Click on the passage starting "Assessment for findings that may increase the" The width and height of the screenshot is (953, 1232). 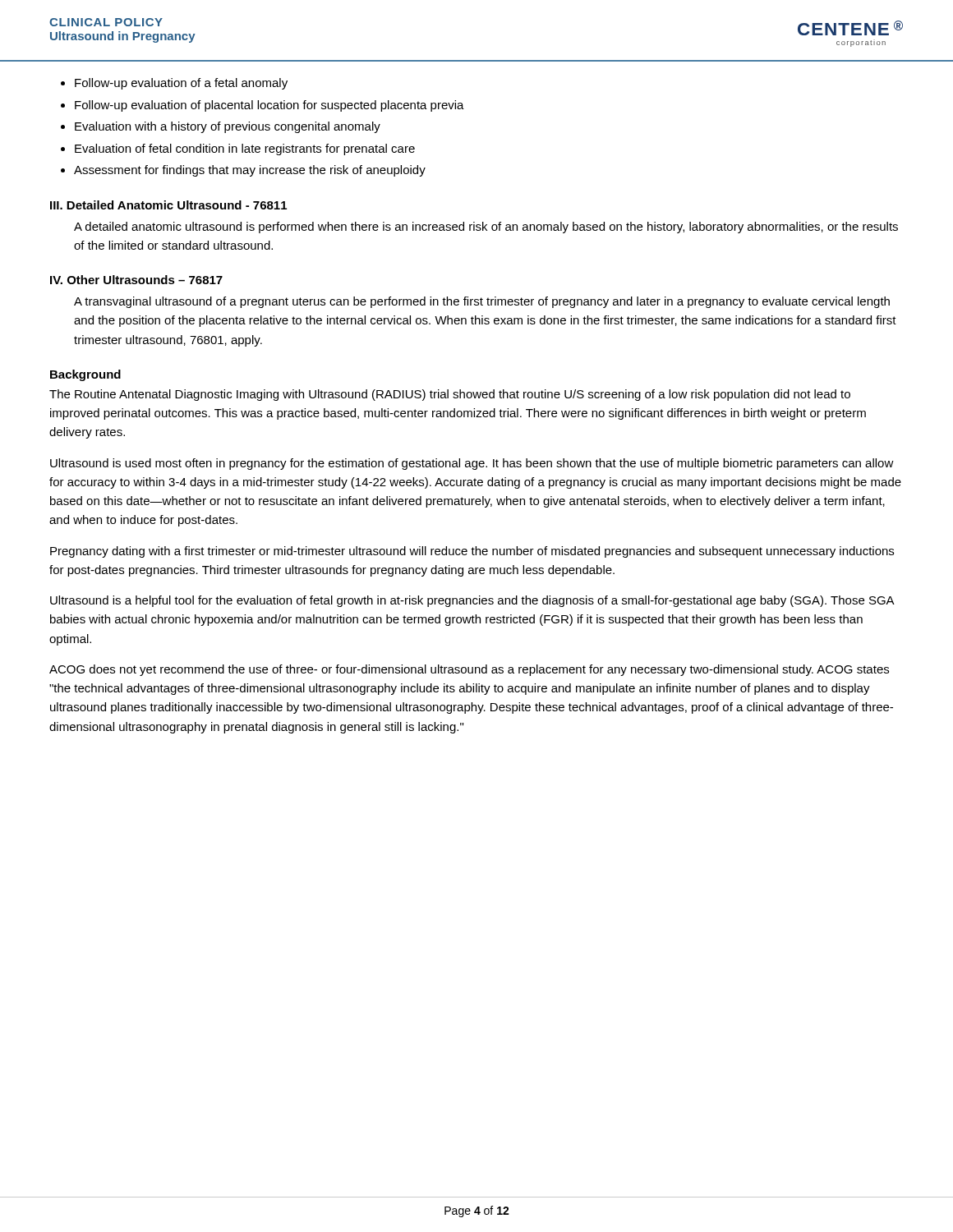click(x=250, y=170)
